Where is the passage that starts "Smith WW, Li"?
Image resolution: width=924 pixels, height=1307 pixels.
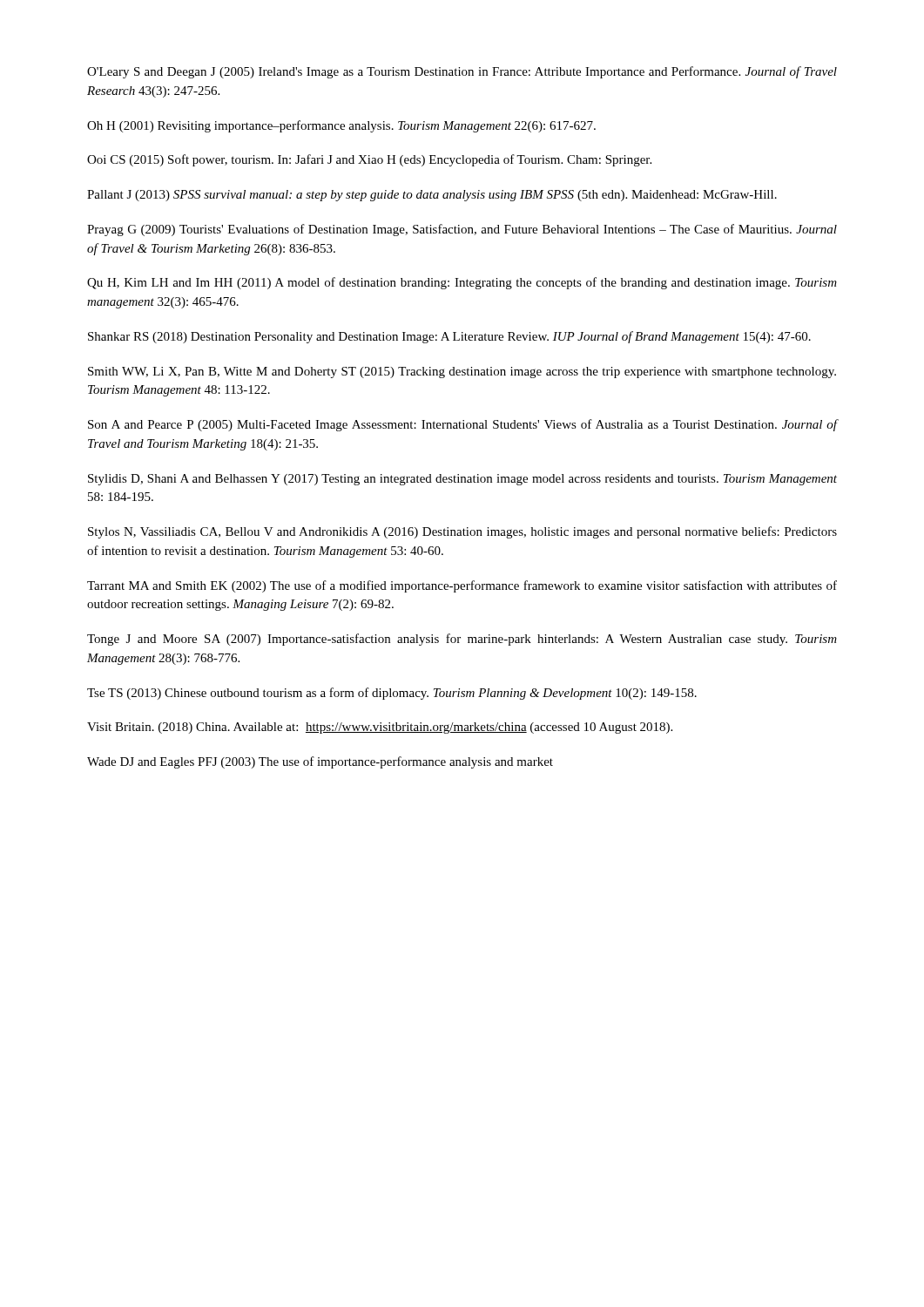coord(462,380)
